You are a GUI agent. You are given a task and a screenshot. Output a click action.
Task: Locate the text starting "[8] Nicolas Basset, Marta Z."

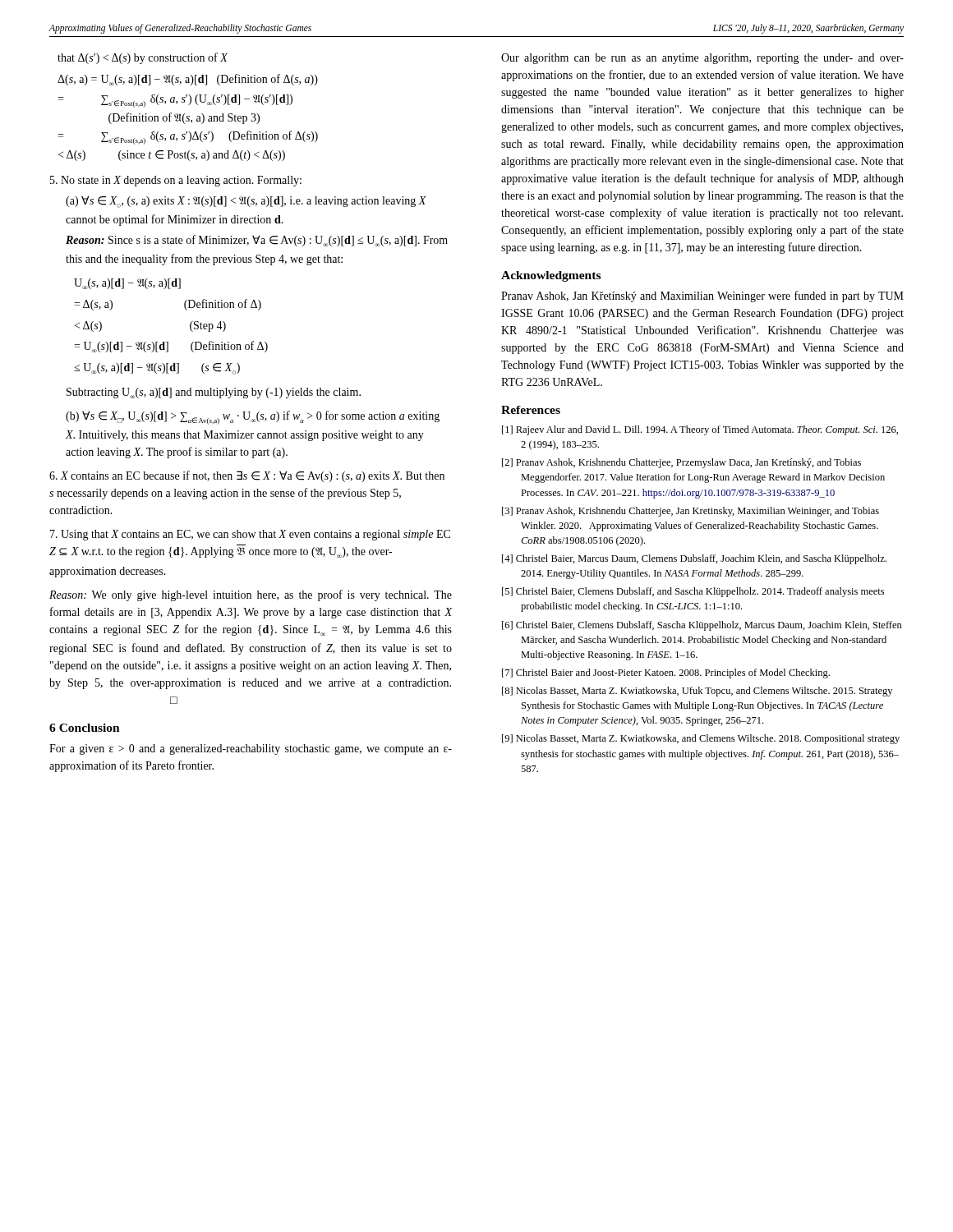point(697,706)
